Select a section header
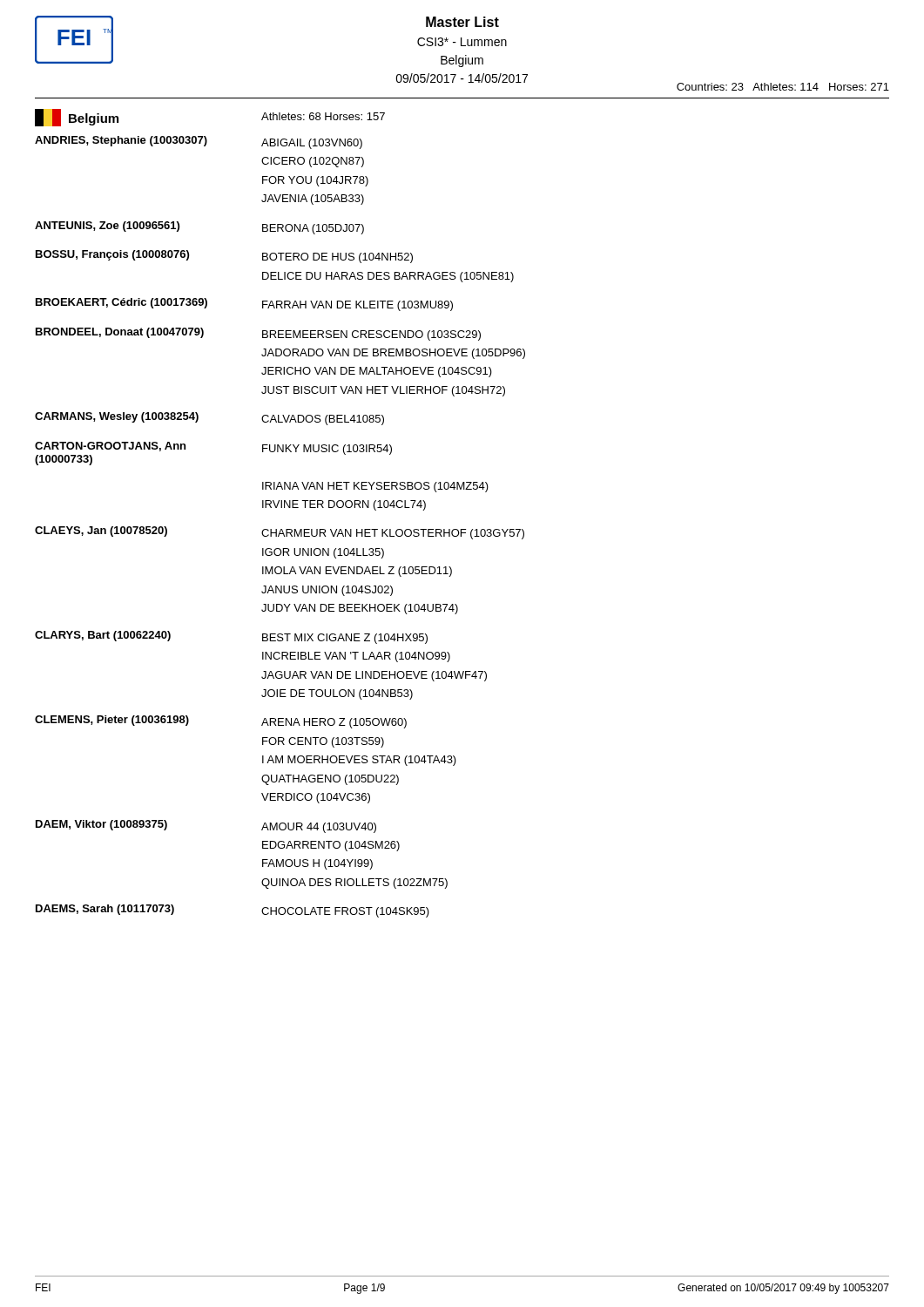The width and height of the screenshot is (924, 1307). (94, 118)
